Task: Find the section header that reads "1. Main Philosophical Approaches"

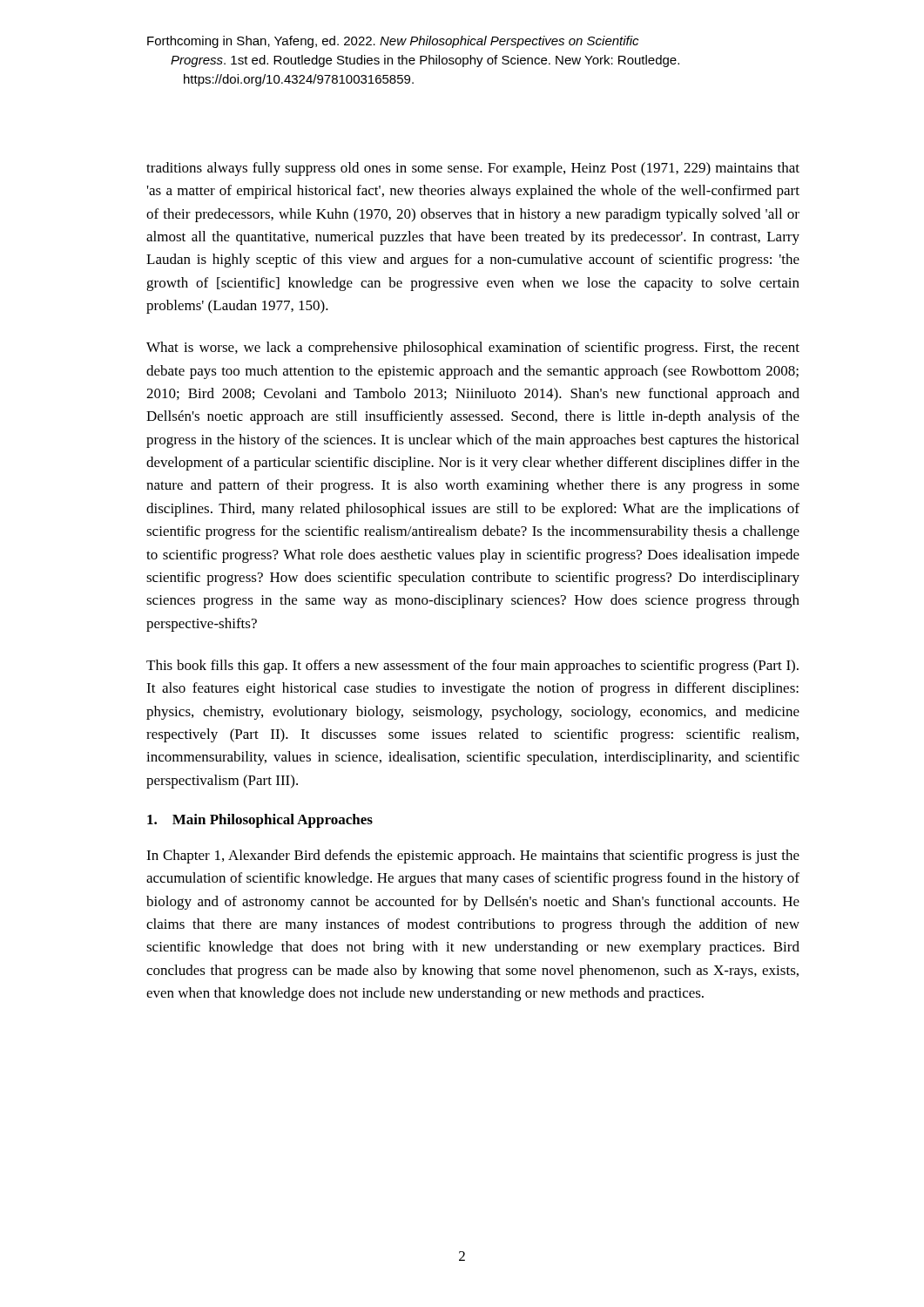Action: point(260,821)
